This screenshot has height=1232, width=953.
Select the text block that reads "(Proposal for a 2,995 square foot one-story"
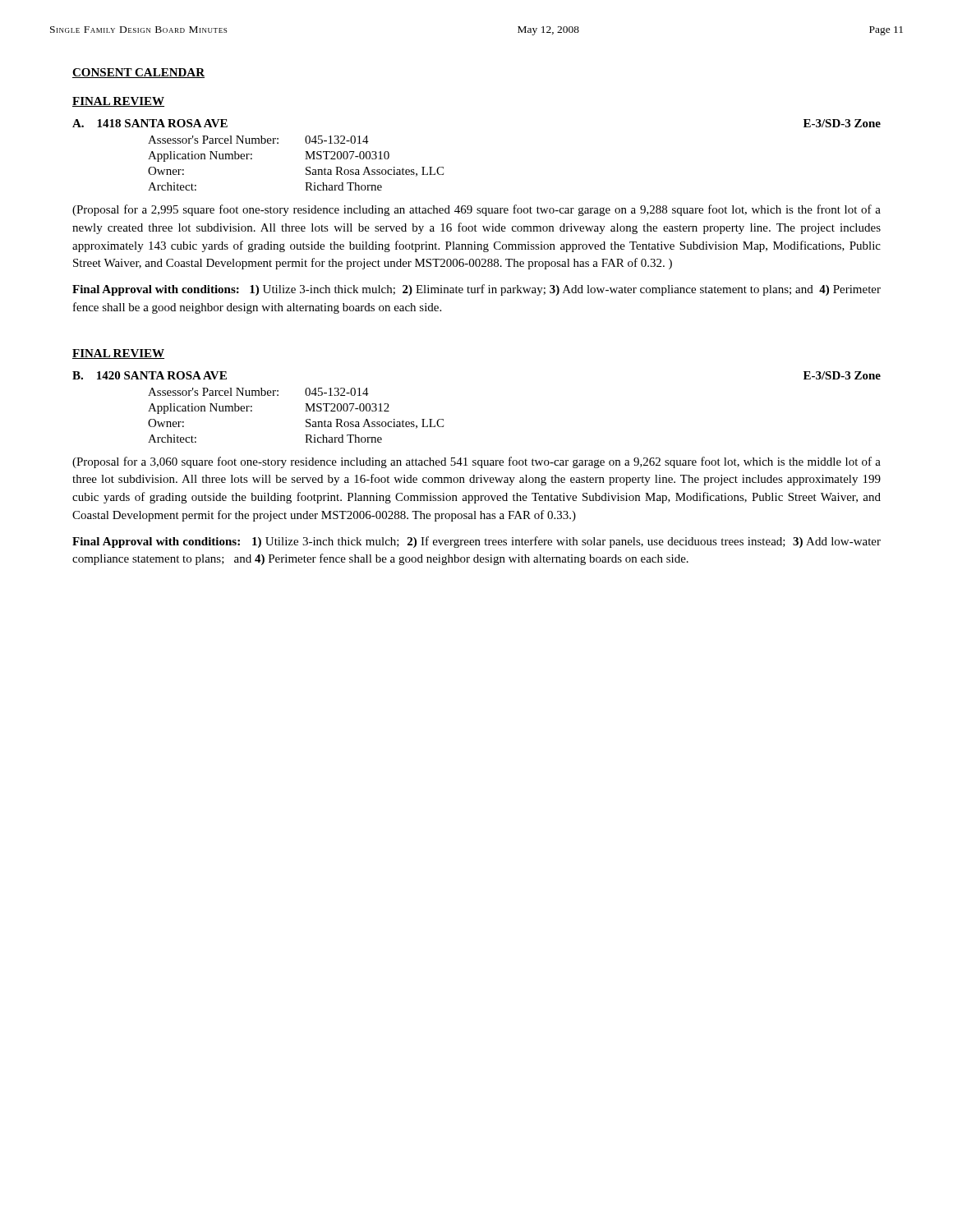pos(476,236)
